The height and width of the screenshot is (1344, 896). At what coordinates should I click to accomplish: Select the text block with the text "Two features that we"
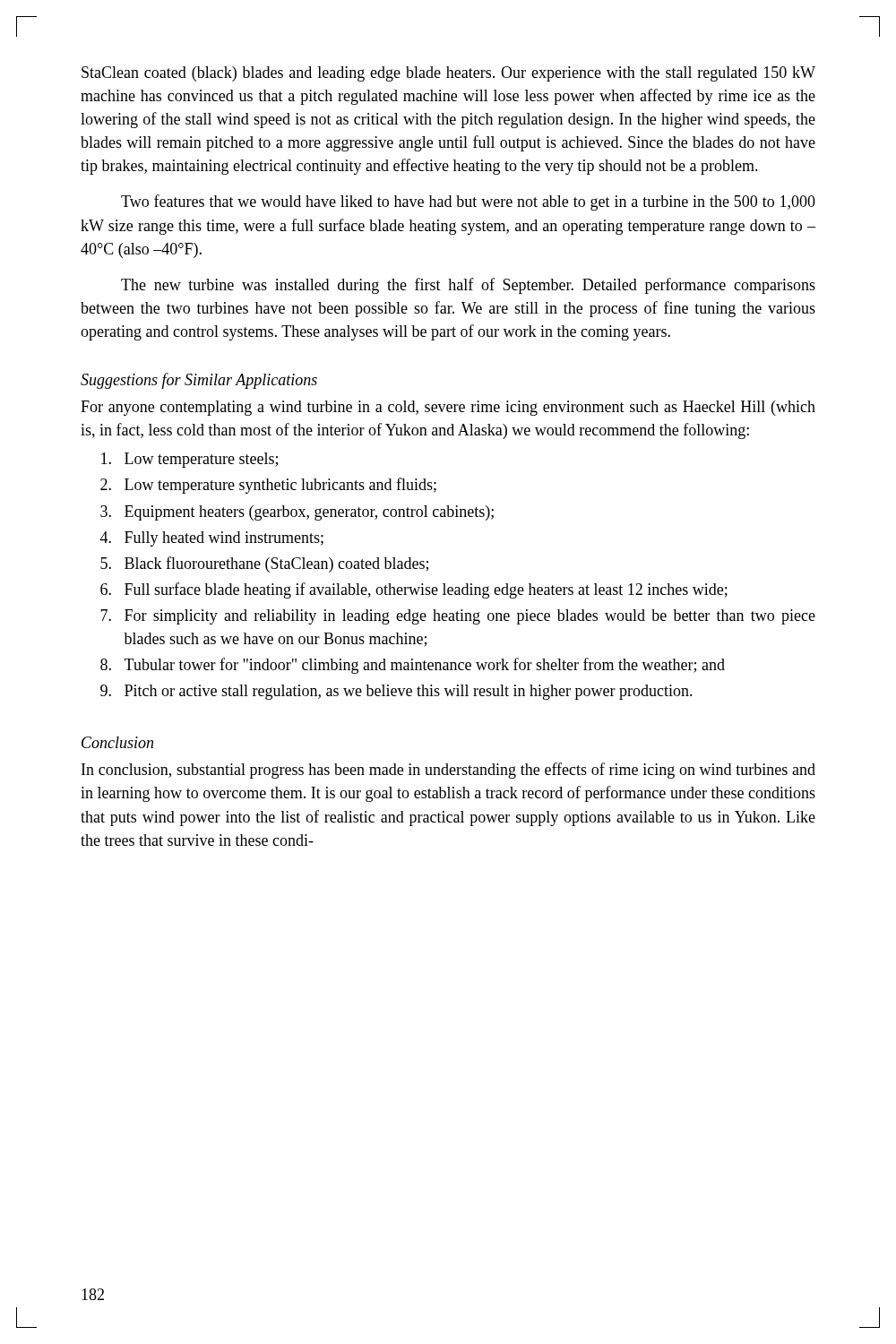pyautogui.click(x=448, y=225)
